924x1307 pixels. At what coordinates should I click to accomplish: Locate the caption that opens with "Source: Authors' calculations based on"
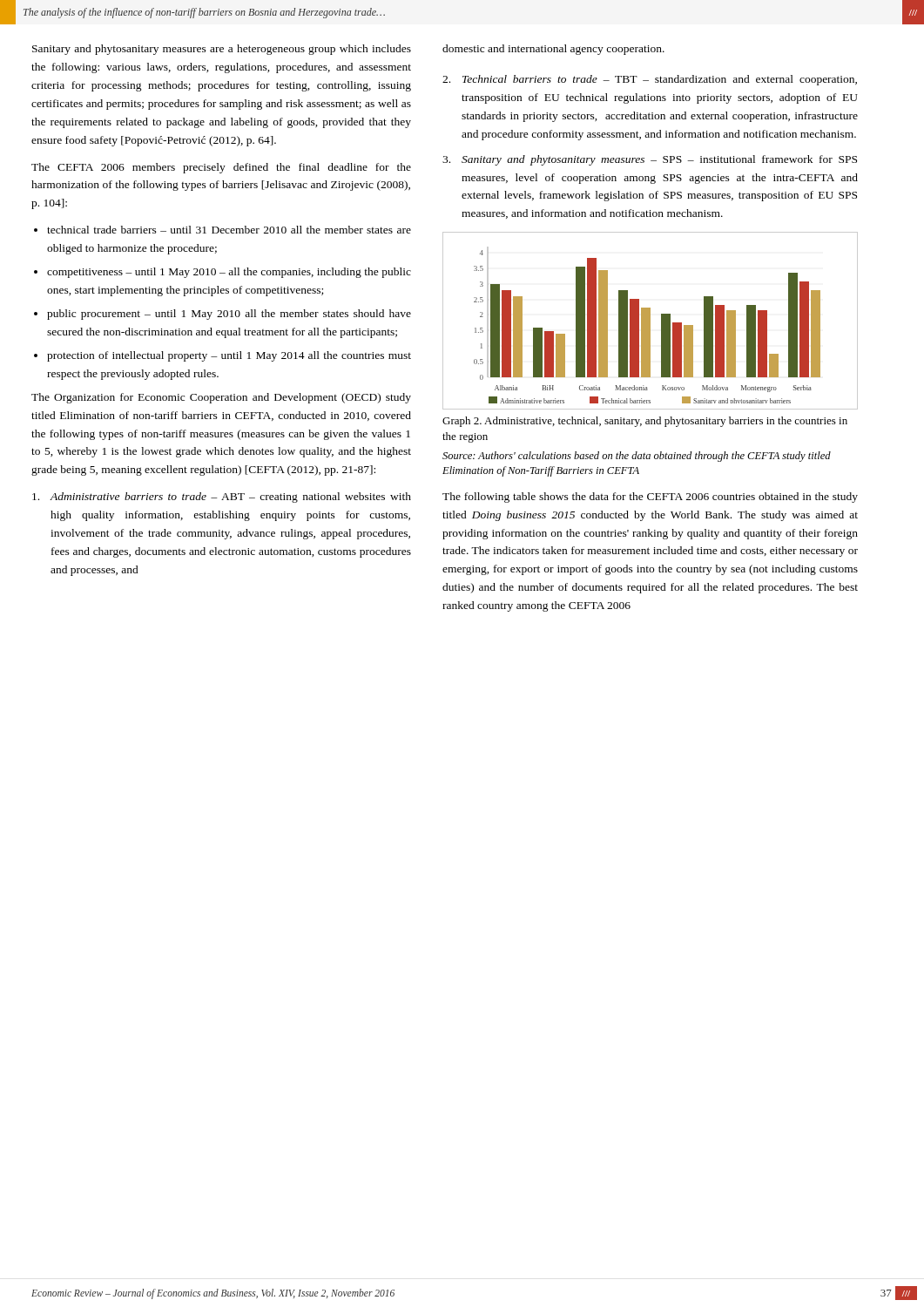(x=636, y=463)
